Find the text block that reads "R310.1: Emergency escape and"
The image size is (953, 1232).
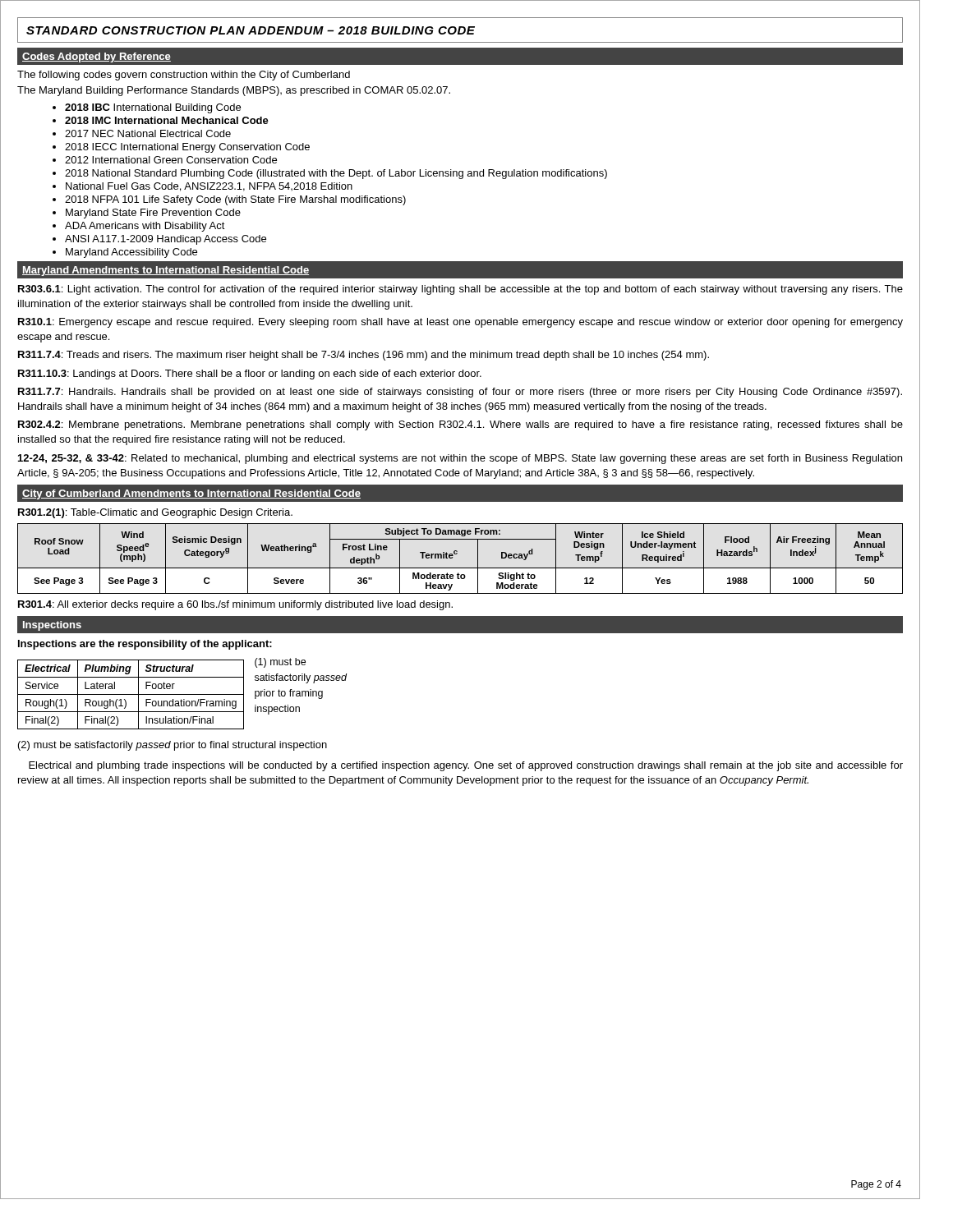point(460,329)
